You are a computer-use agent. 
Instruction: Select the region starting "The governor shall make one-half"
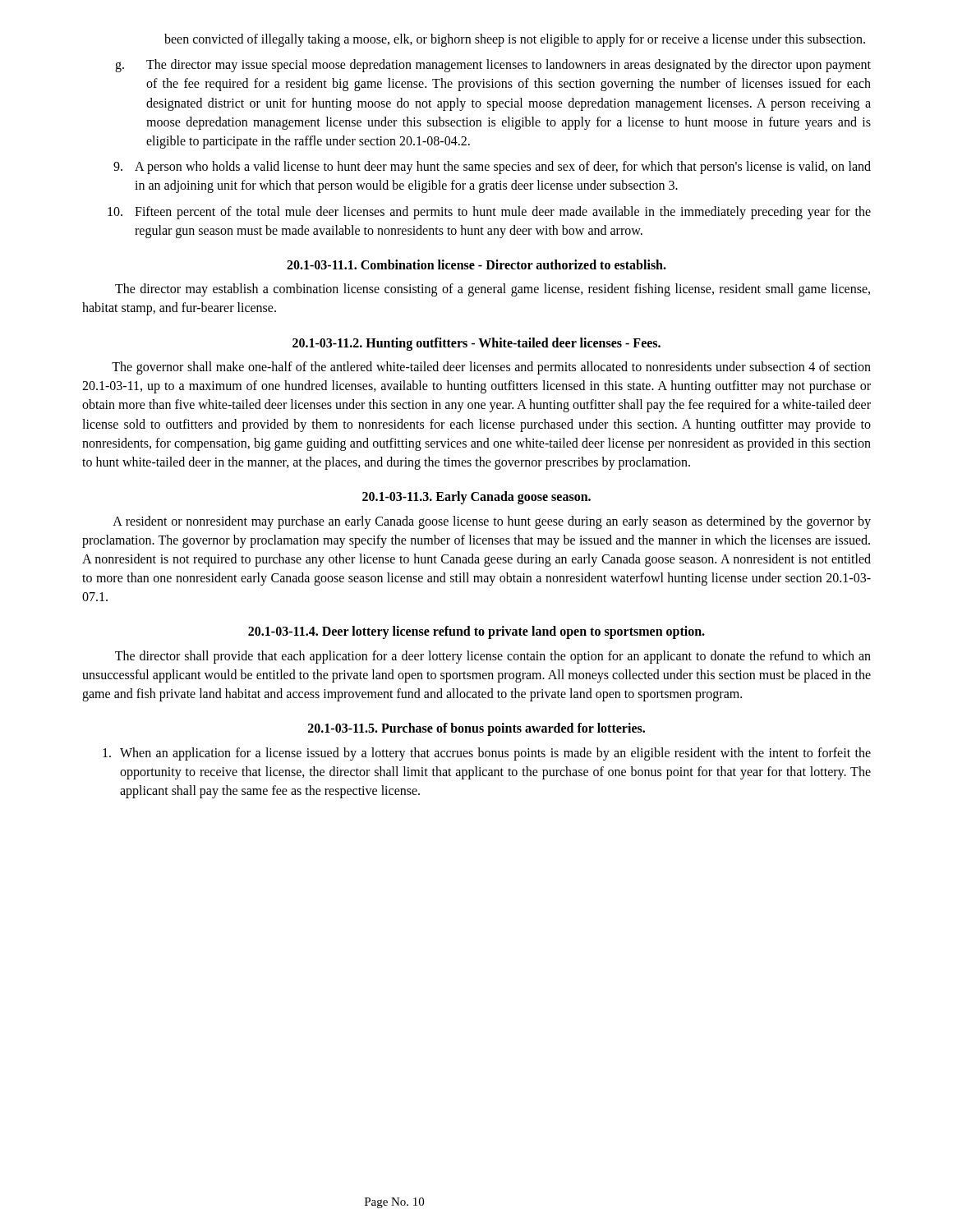[476, 414]
